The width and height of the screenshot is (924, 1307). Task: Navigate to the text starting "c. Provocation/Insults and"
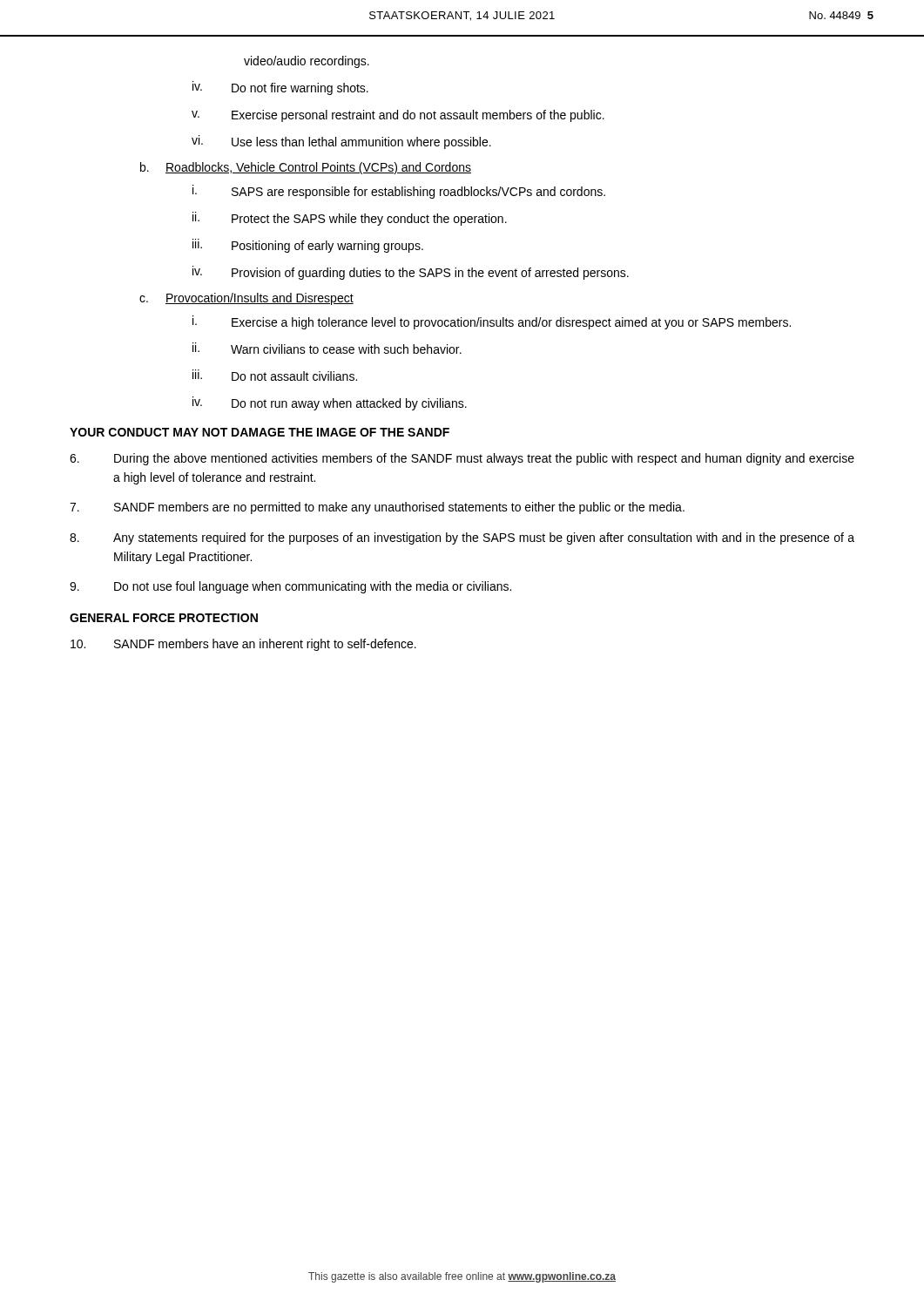click(x=246, y=298)
